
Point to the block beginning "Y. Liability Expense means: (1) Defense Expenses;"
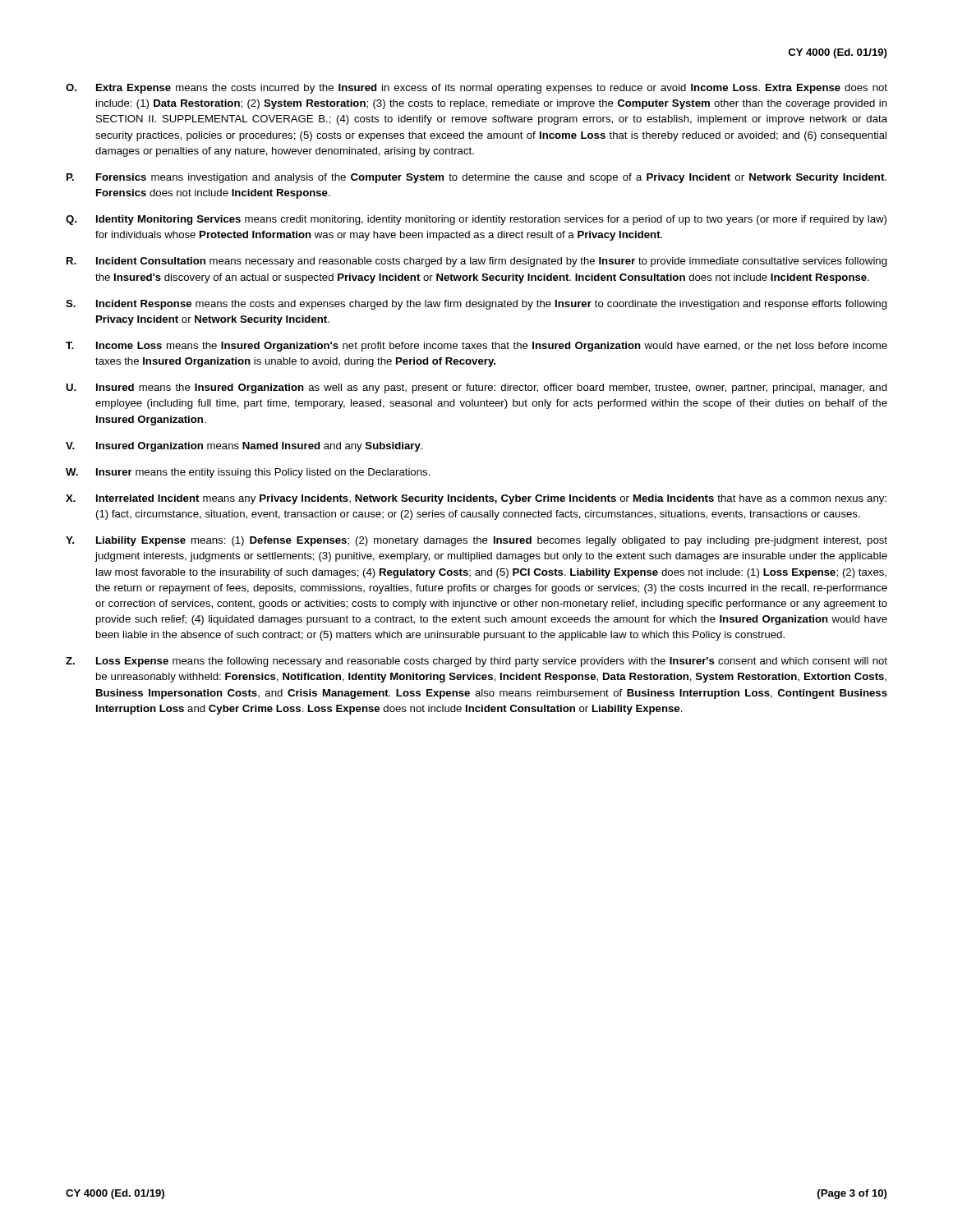pos(476,587)
